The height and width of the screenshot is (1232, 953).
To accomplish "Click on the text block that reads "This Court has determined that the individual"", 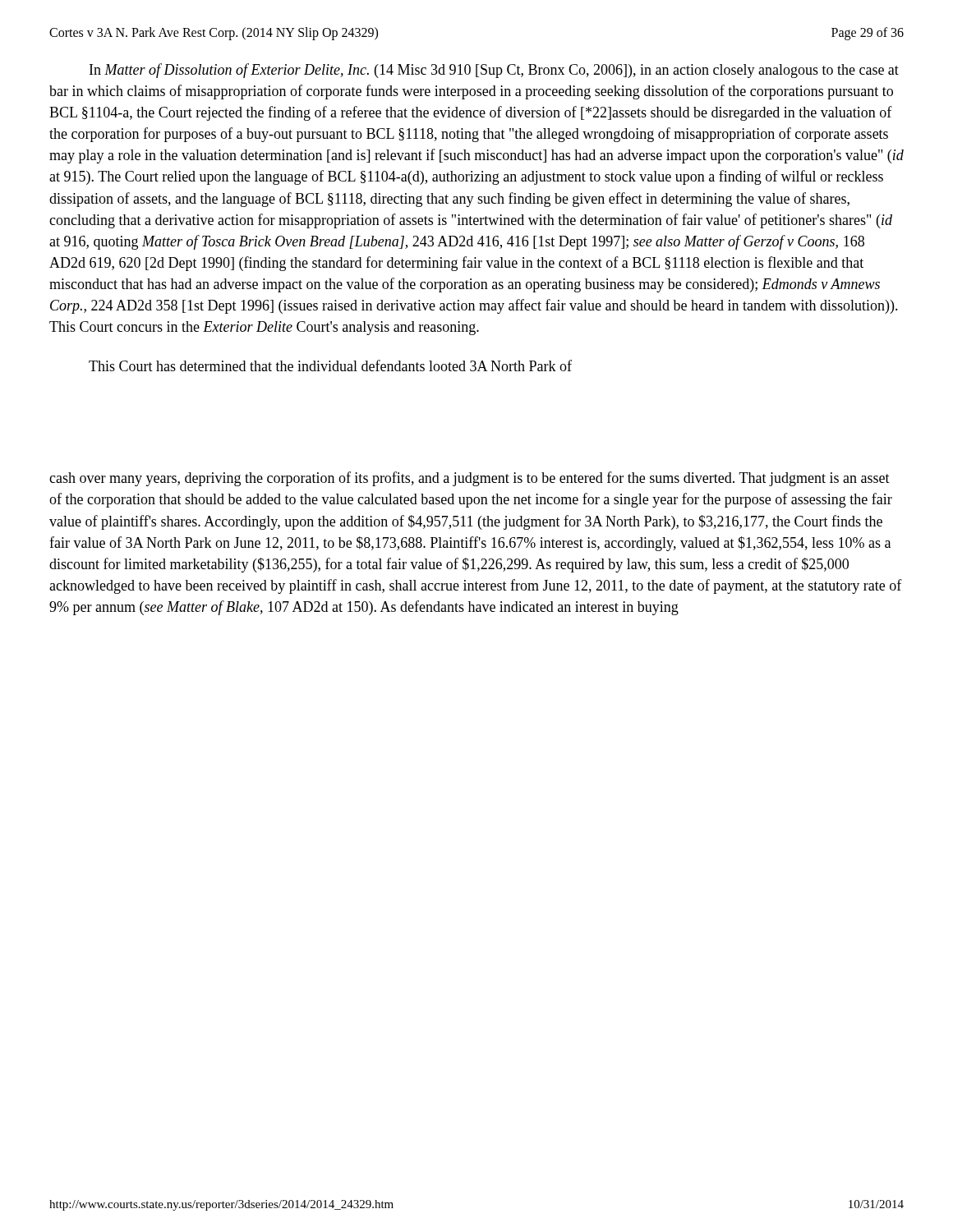I will tap(476, 367).
